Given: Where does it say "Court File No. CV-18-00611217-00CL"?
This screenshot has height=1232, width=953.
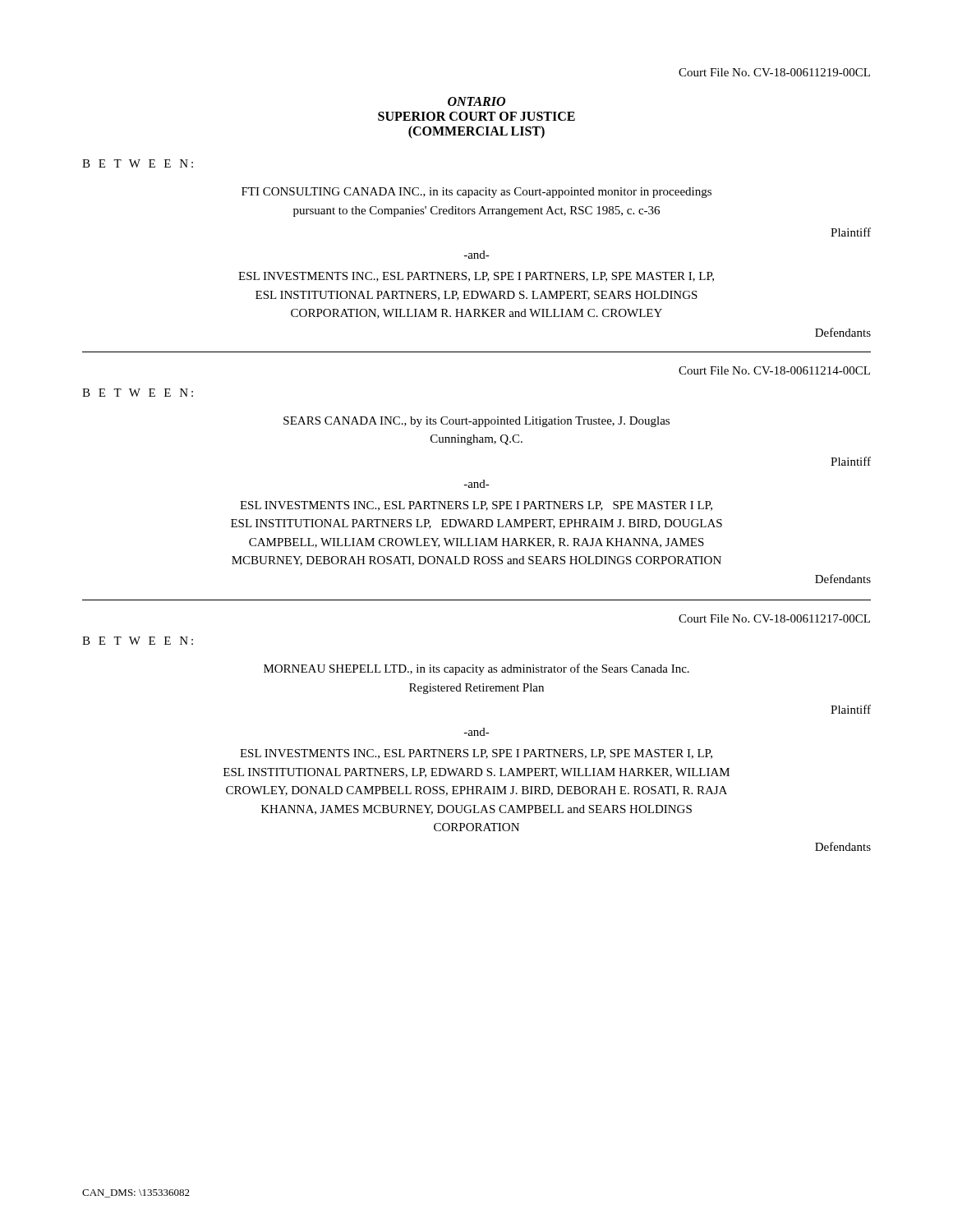Looking at the screenshot, I should click(775, 618).
